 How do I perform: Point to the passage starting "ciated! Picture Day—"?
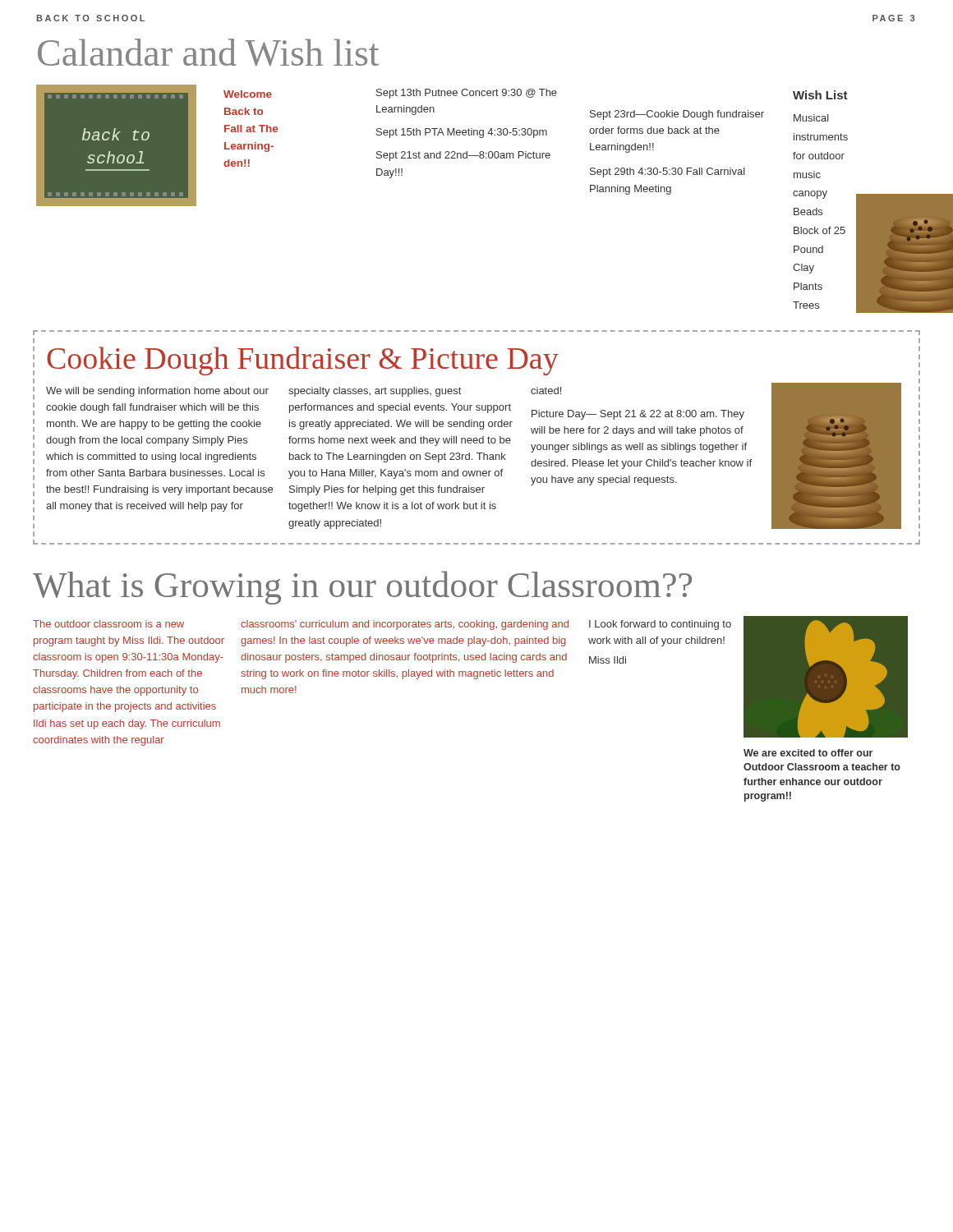(645, 435)
